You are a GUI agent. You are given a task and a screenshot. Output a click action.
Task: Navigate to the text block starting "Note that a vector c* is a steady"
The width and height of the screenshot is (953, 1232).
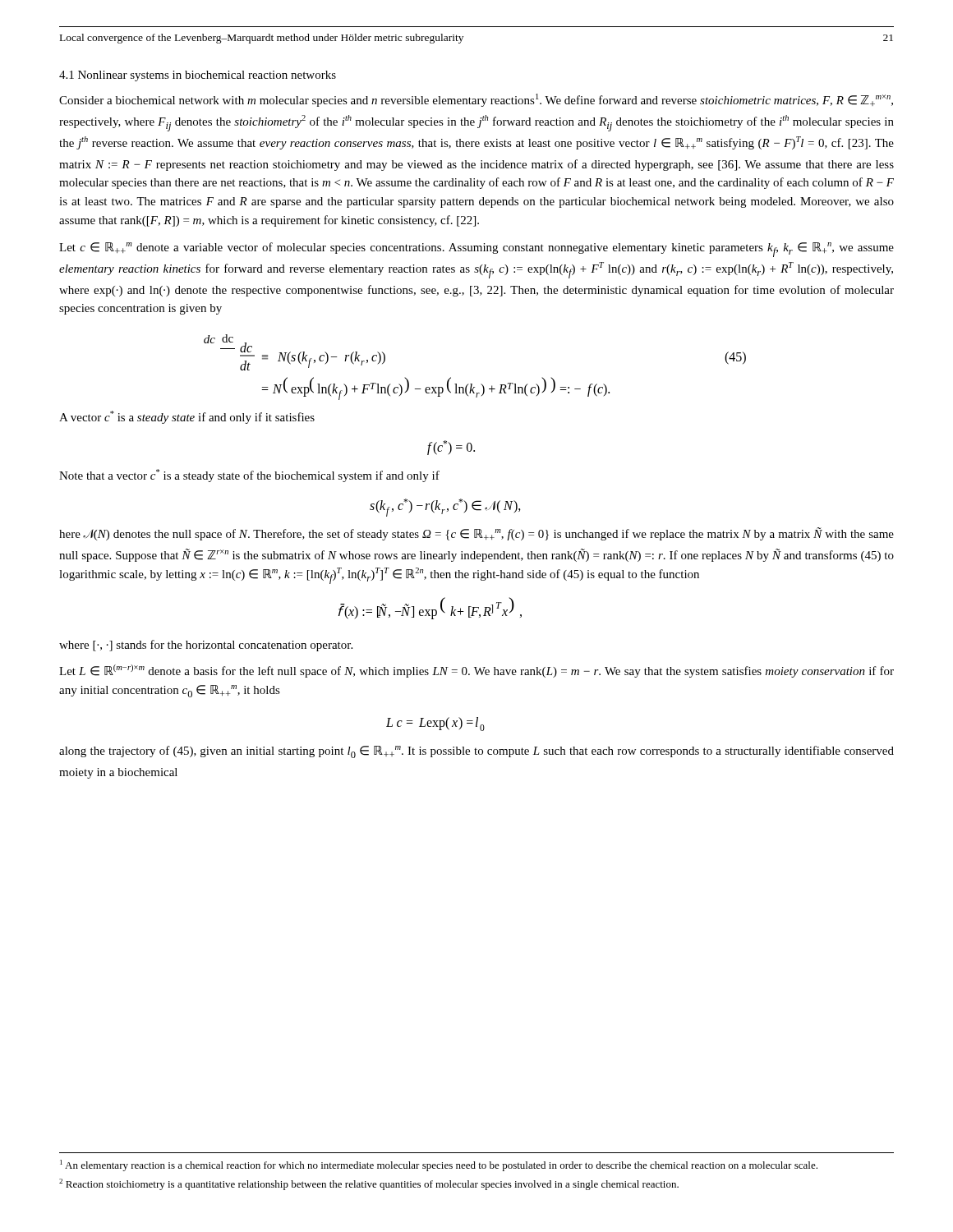tap(249, 475)
